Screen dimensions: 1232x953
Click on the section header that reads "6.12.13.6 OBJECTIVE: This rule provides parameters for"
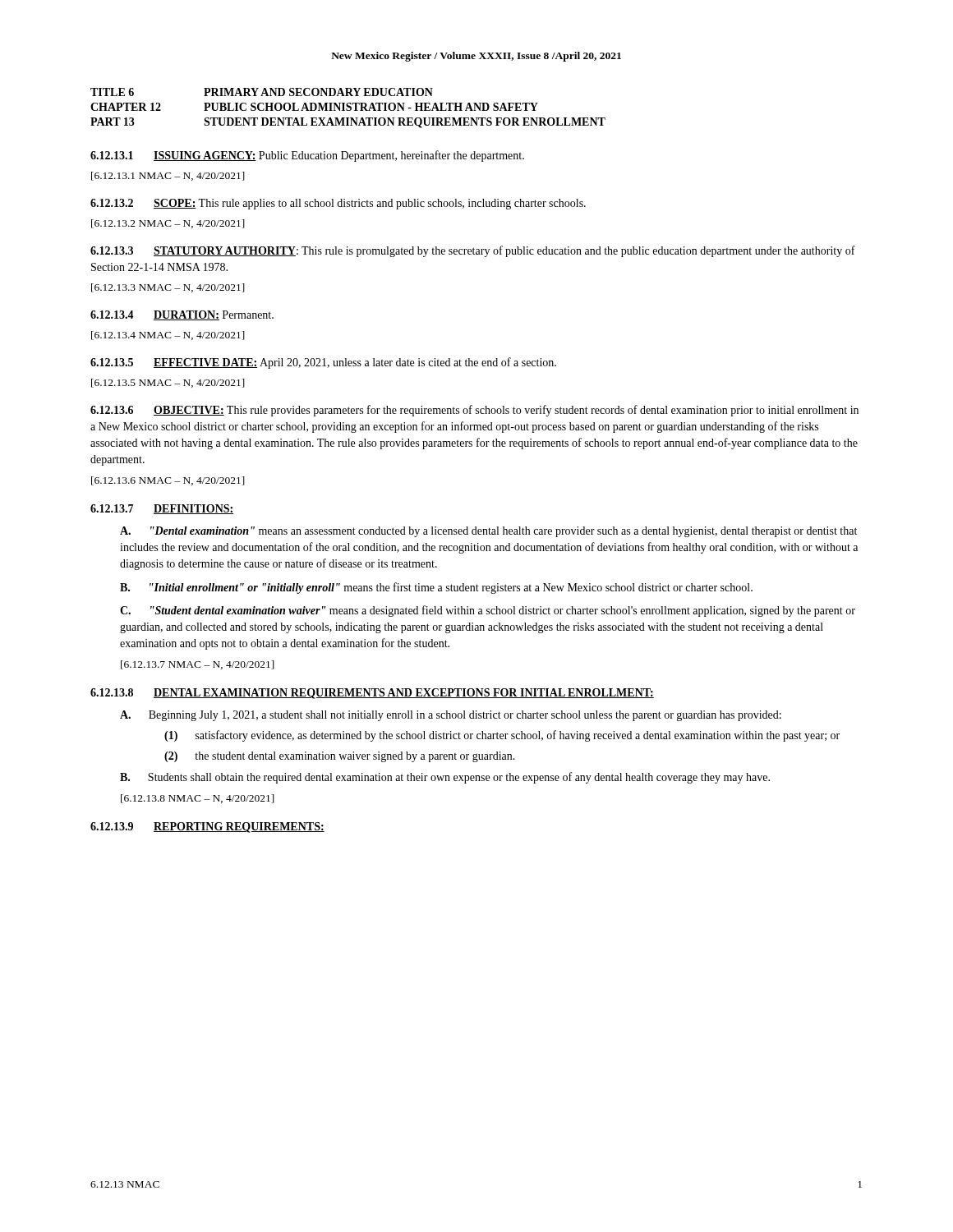[476, 445]
